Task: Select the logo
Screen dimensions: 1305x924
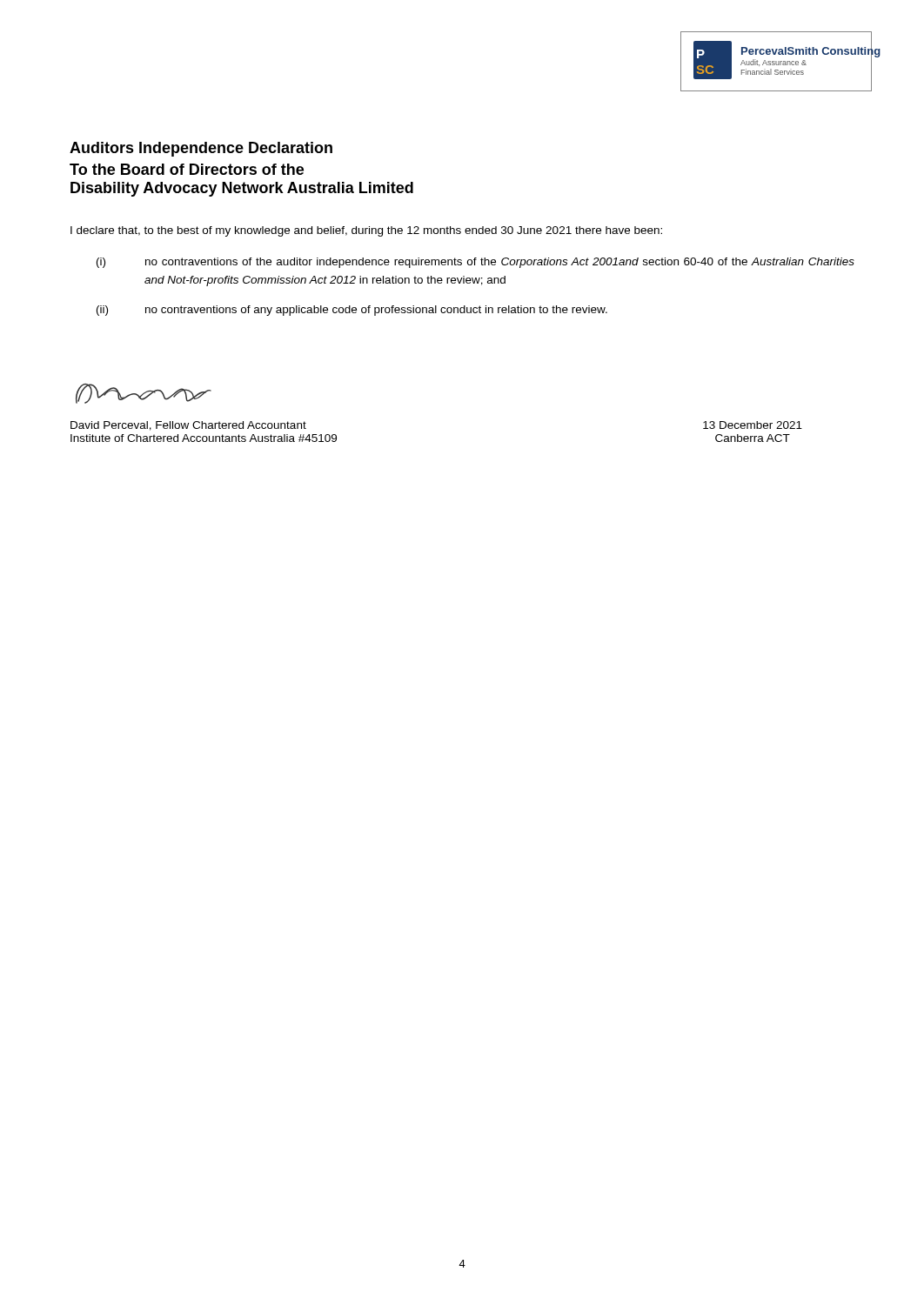Action: point(776,61)
